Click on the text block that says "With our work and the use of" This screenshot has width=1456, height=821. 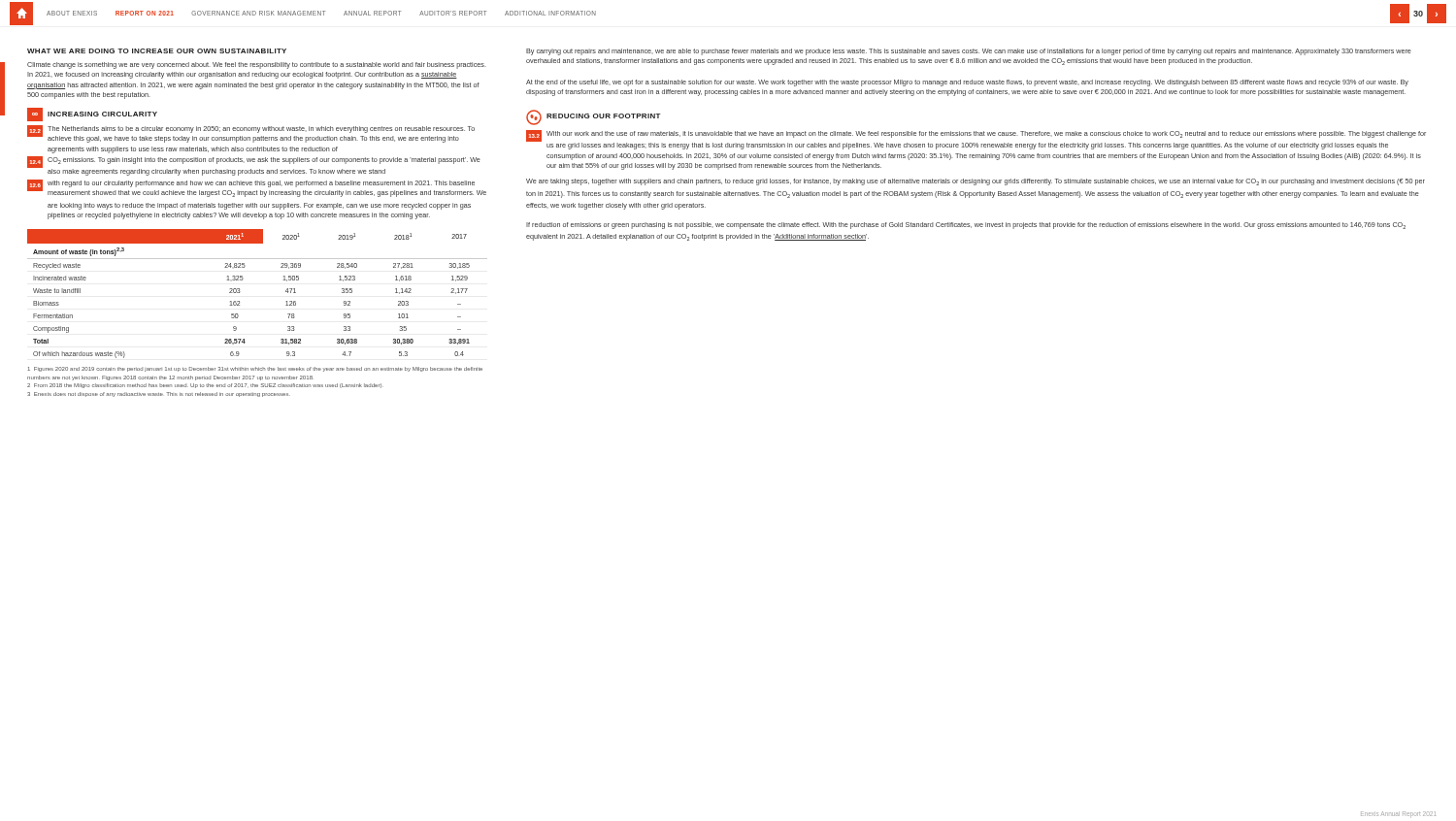click(986, 149)
